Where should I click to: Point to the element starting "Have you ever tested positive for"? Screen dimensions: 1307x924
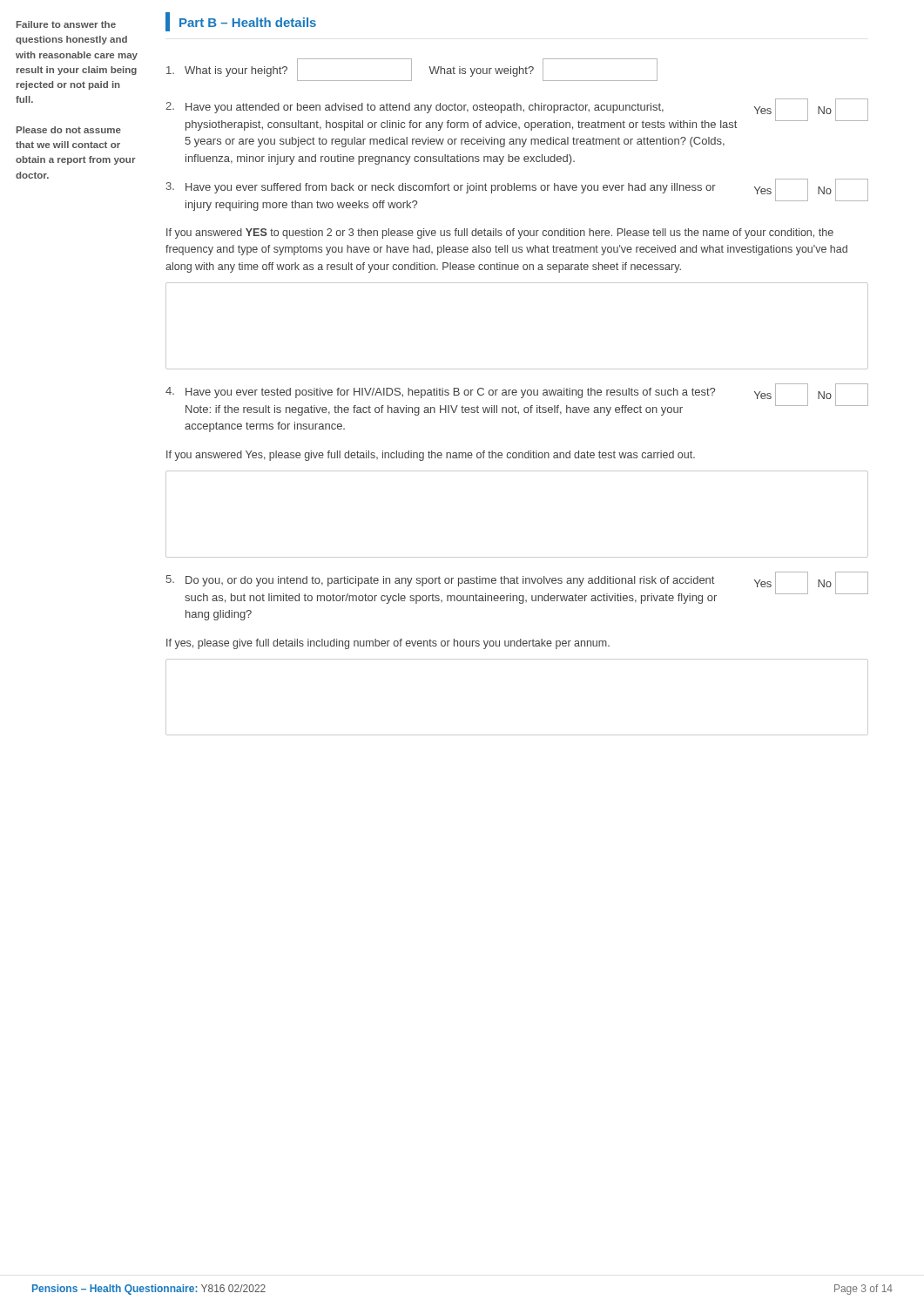pyautogui.click(x=517, y=409)
